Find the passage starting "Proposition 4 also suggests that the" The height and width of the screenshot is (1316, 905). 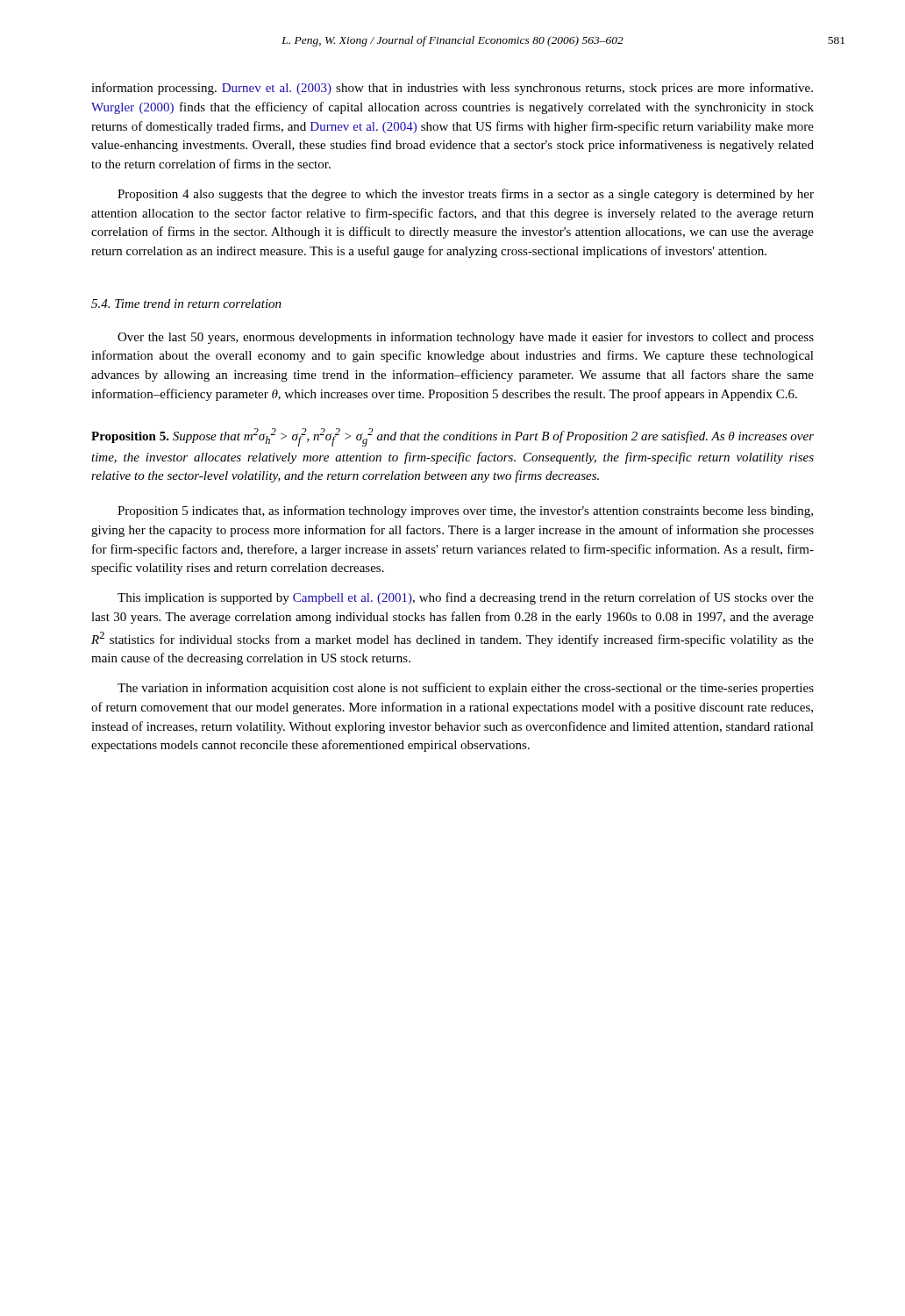452,223
